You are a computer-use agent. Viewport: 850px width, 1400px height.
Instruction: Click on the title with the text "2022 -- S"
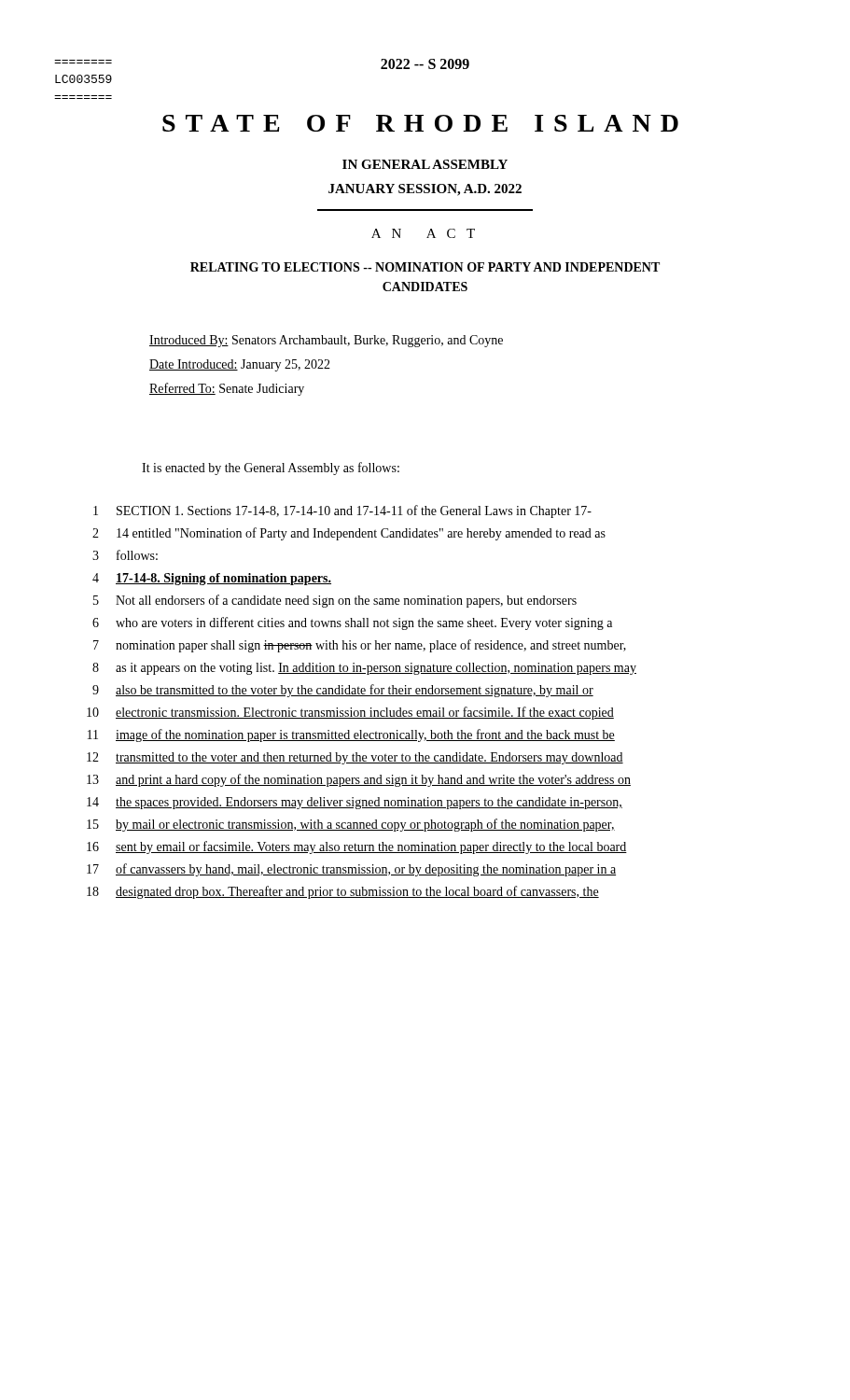click(425, 64)
